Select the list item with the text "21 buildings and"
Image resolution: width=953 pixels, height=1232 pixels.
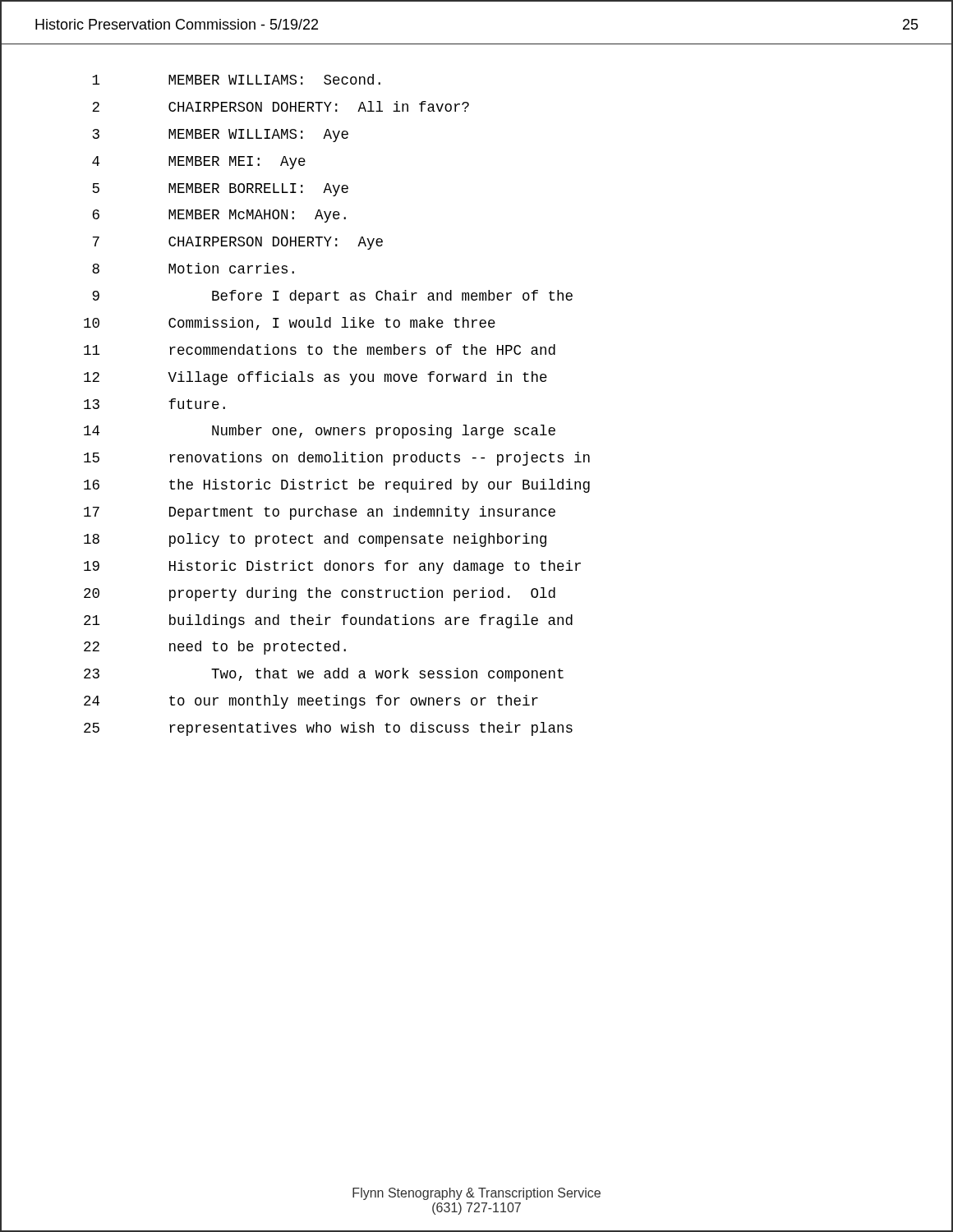[312, 621]
